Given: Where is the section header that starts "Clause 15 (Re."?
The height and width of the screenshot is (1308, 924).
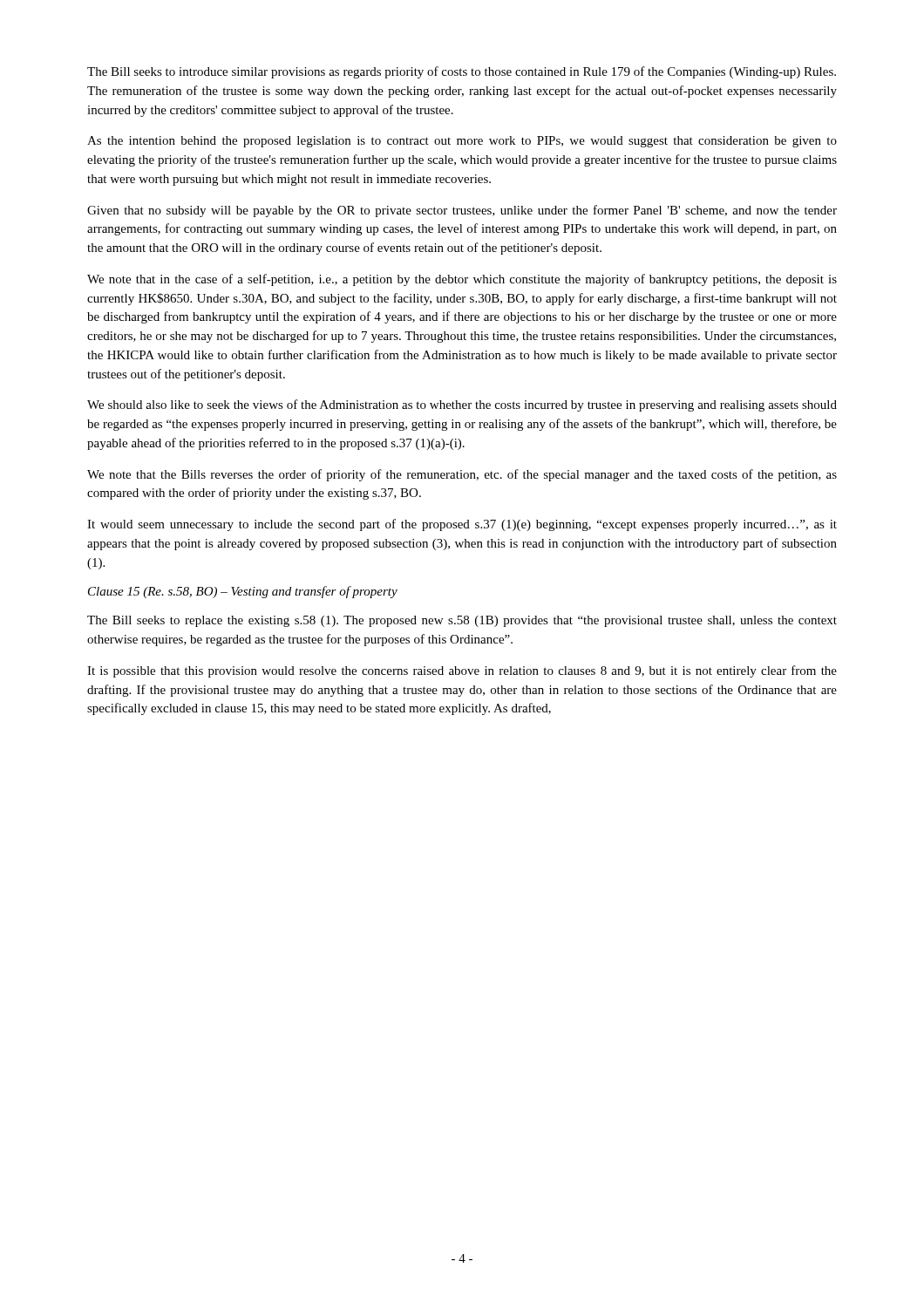Looking at the screenshot, I should 242,591.
